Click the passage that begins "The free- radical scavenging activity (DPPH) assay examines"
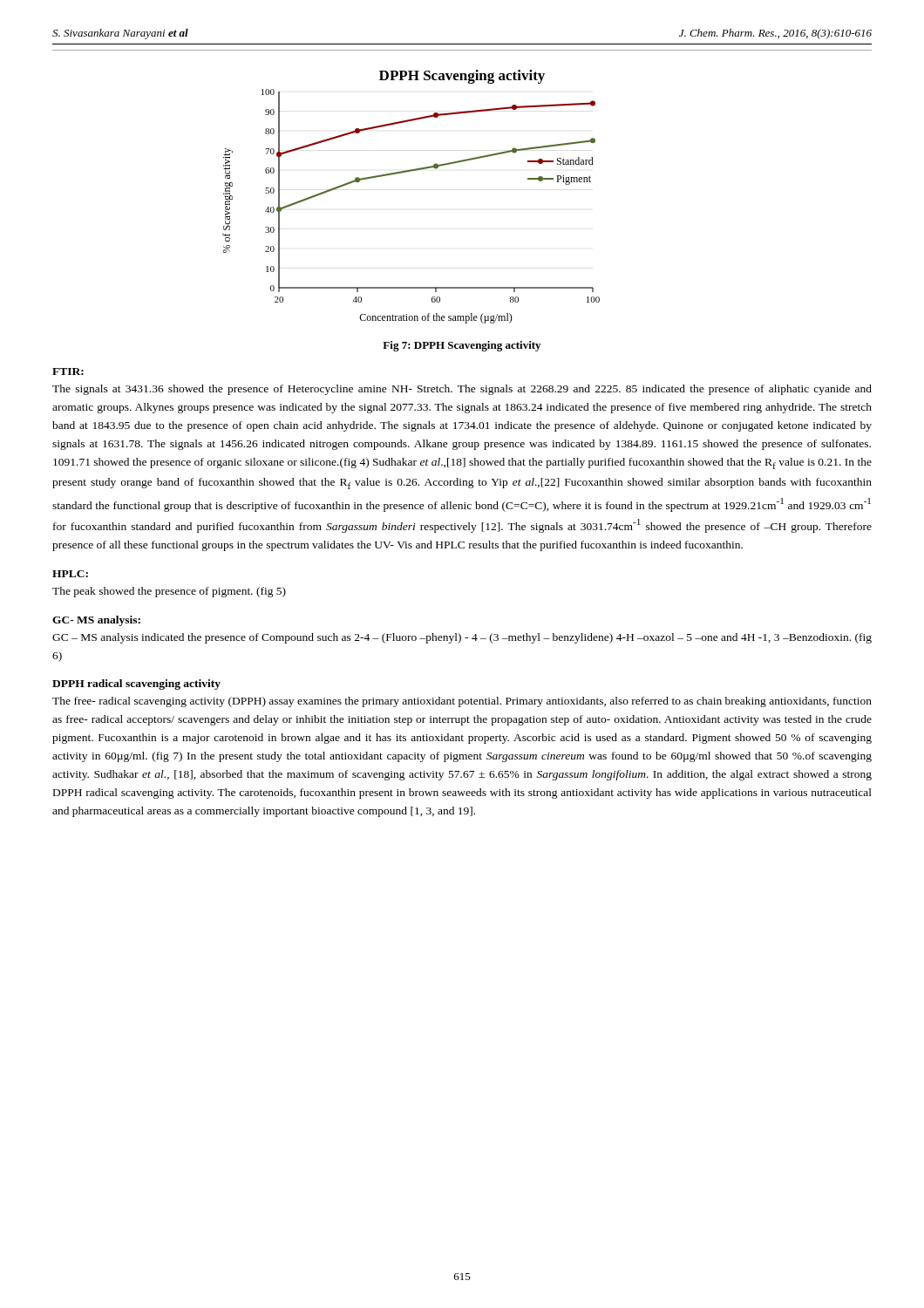Image resolution: width=924 pixels, height=1308 pixels. [462, 756]
